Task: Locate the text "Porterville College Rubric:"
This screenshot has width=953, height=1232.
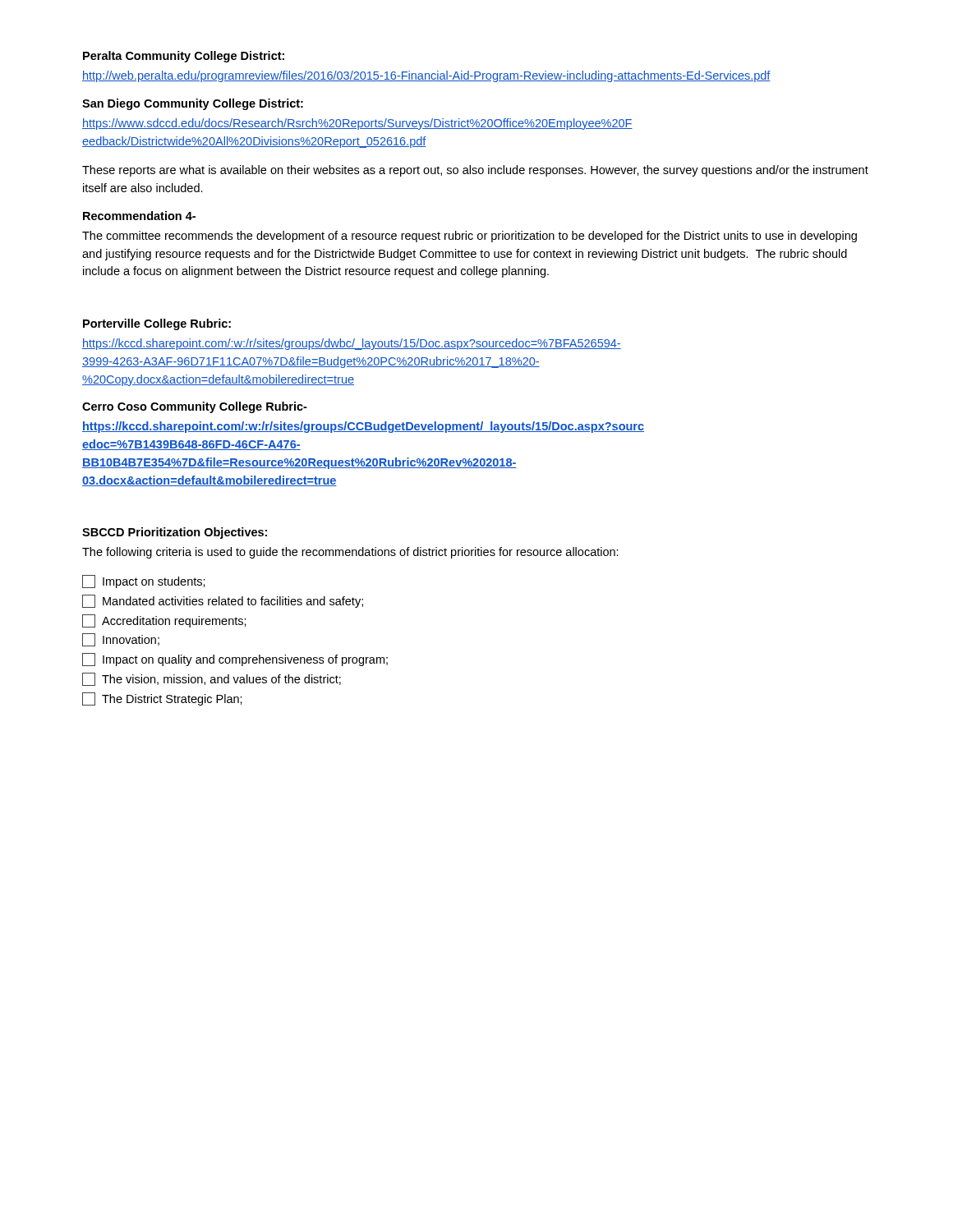Action: pyautogui.click(x=157, y=324)
